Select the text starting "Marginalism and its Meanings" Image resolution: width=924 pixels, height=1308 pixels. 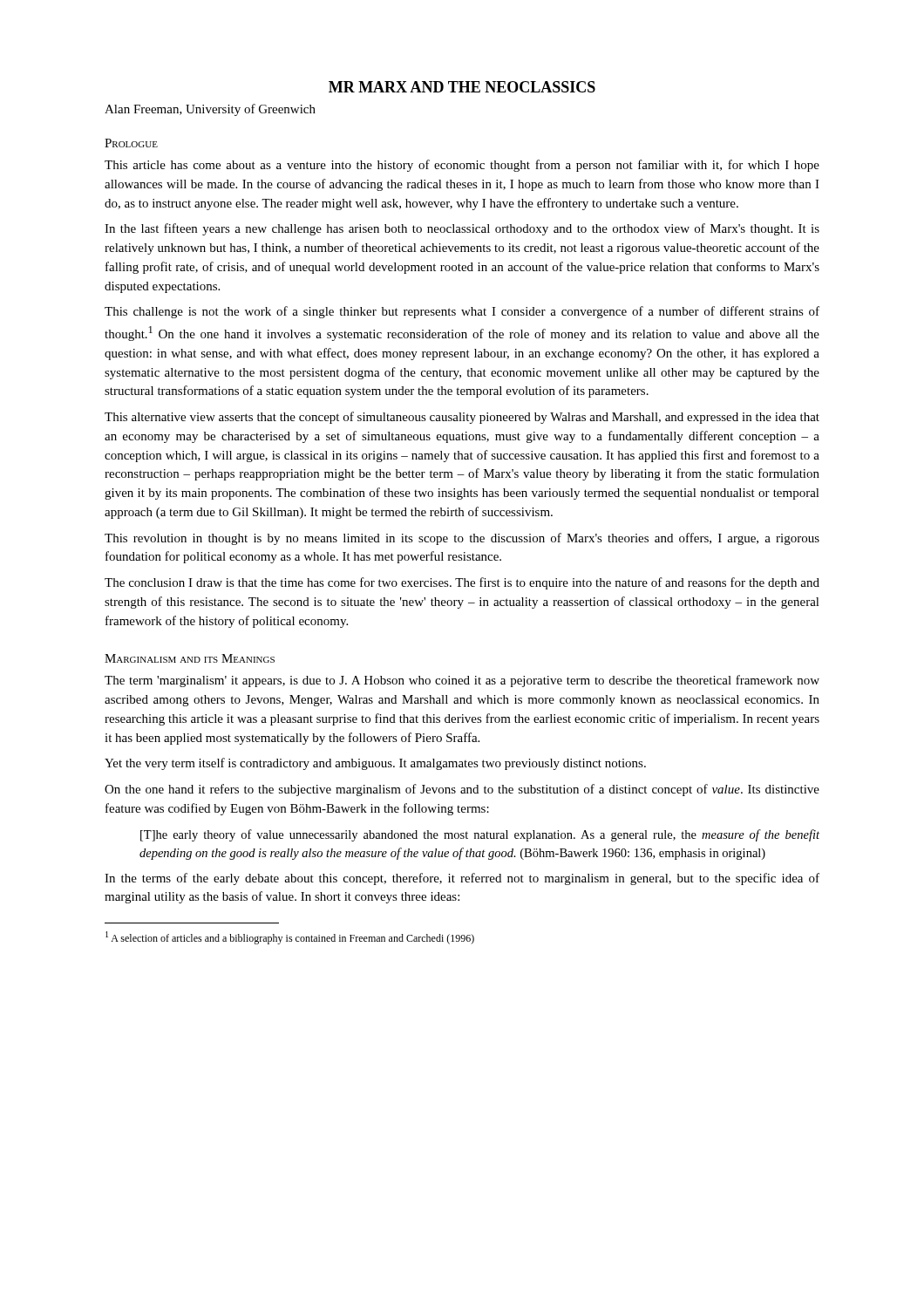190,659
